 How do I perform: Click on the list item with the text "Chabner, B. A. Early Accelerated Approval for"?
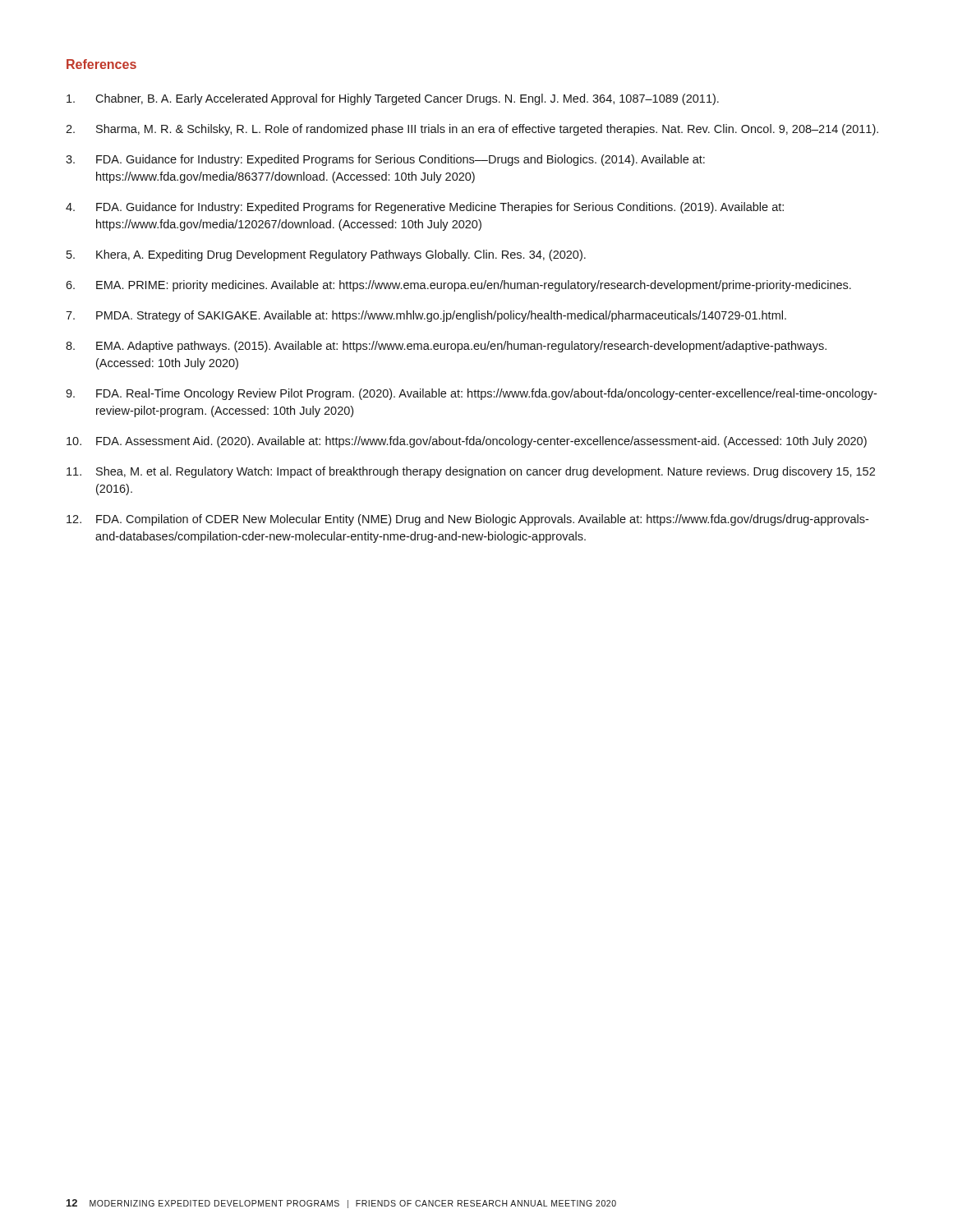point(476,99)
